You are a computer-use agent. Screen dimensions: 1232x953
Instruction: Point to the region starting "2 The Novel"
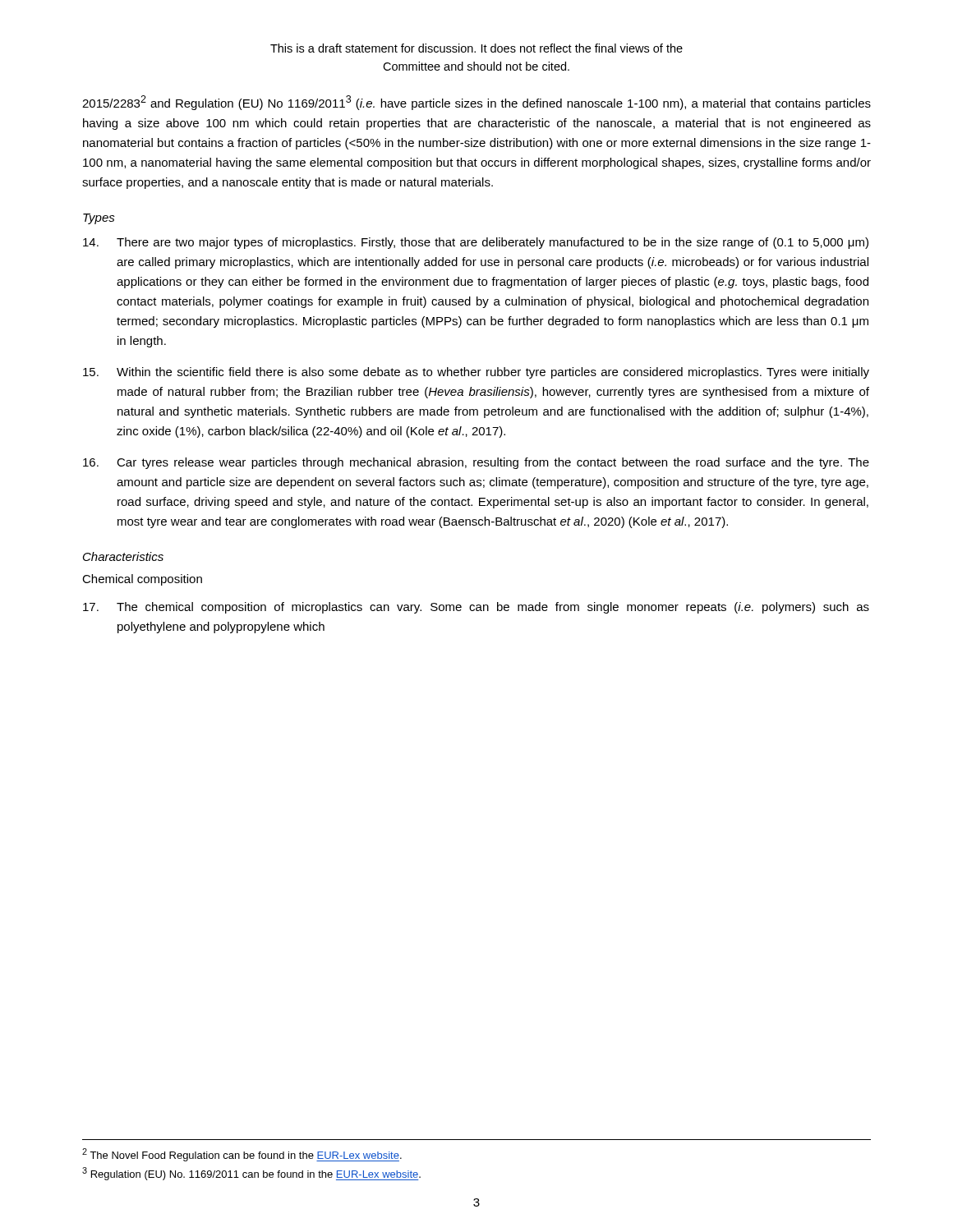(x=242, y=1154)
